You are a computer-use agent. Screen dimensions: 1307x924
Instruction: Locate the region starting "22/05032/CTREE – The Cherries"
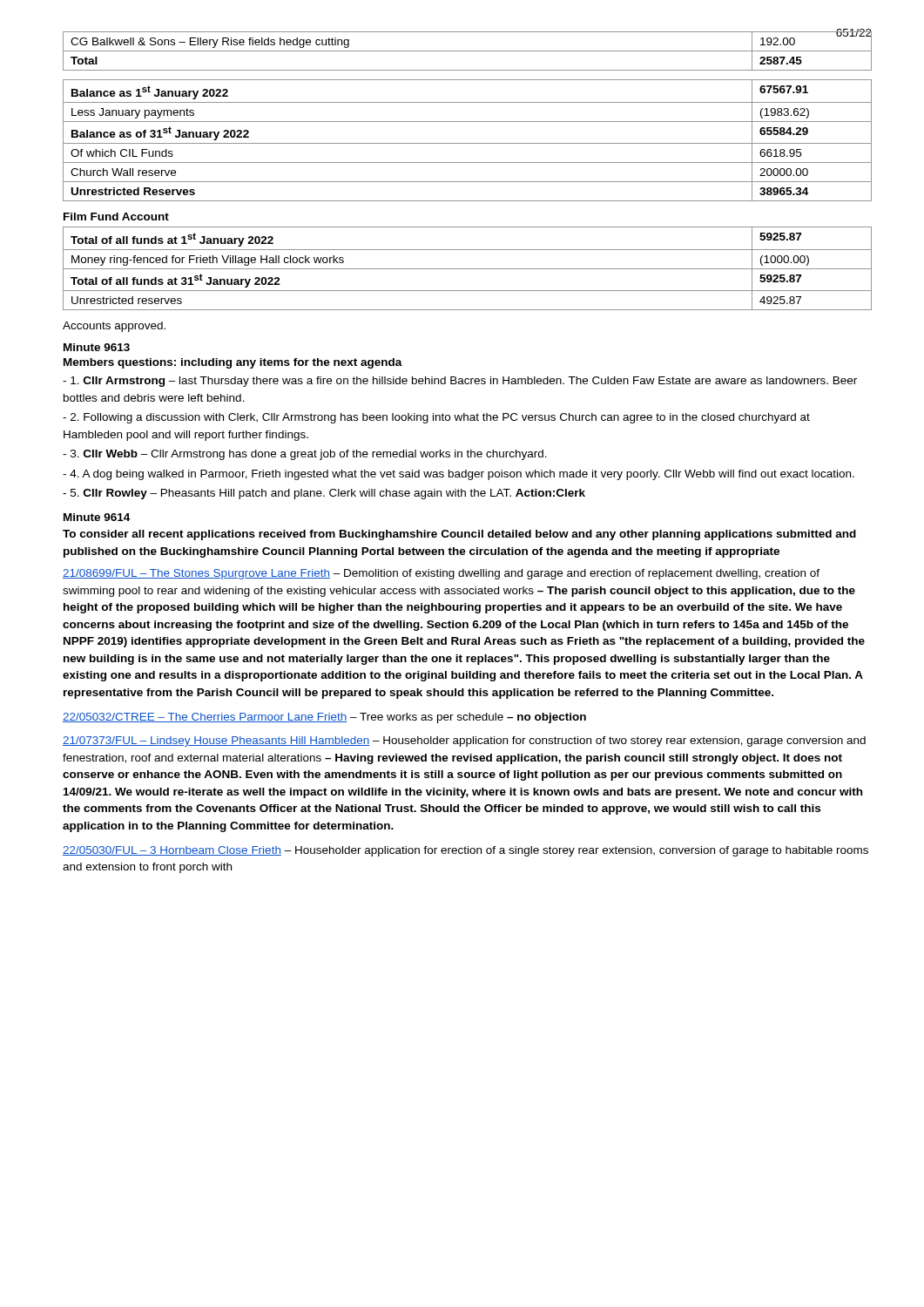[325, 716]
